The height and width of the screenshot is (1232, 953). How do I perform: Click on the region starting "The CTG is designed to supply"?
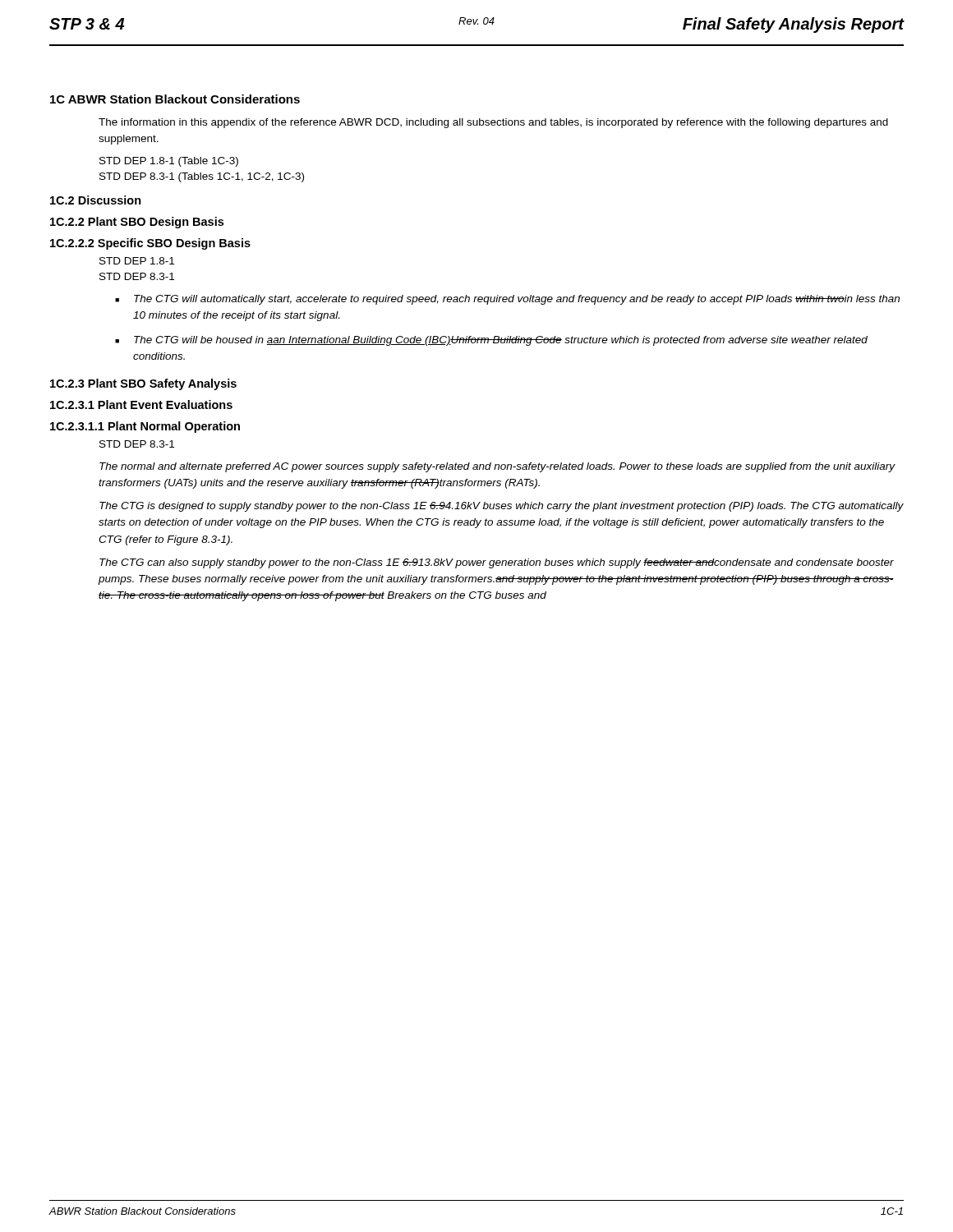click(501, 522)
